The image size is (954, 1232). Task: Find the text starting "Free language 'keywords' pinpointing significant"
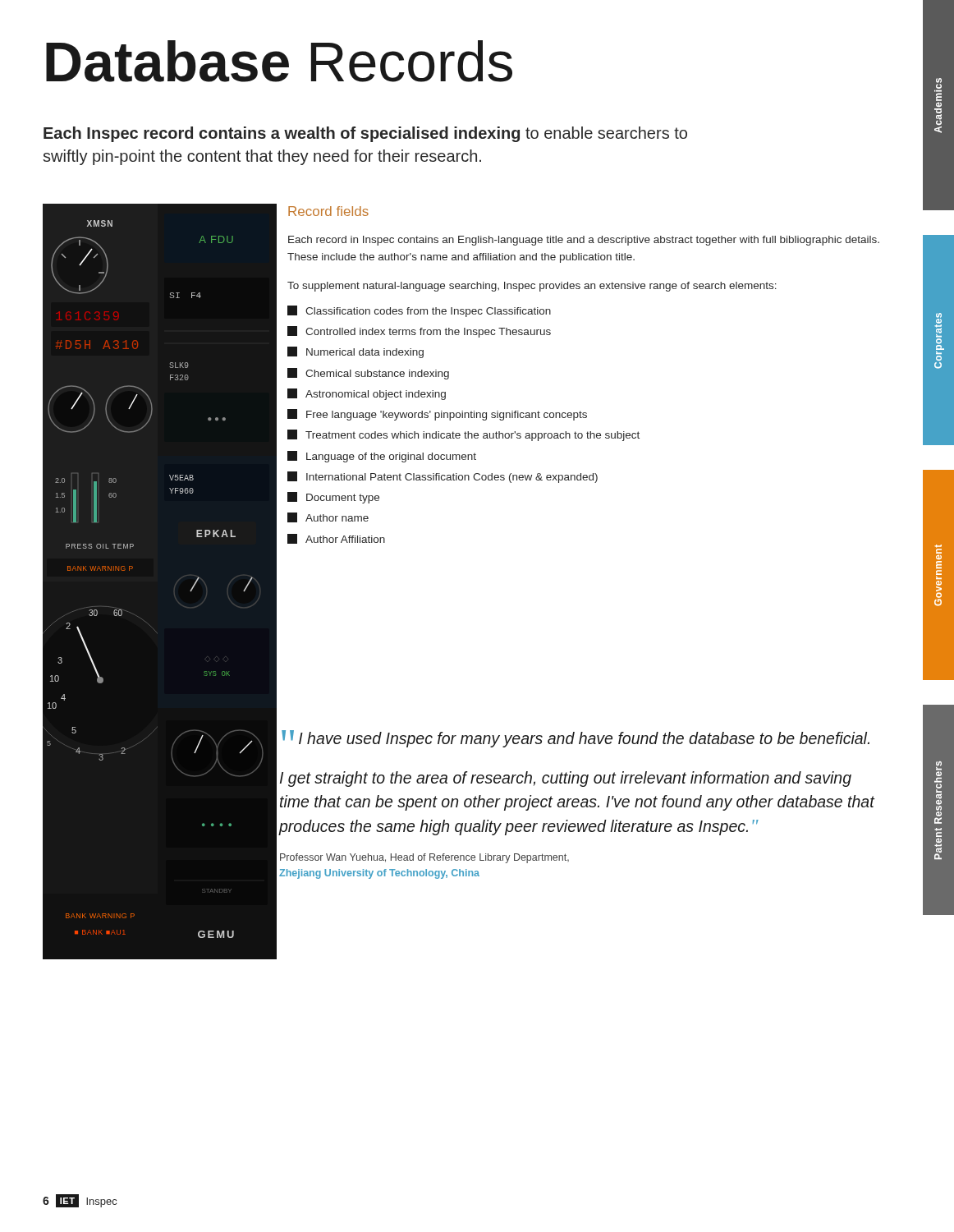[x=437, y=415]
